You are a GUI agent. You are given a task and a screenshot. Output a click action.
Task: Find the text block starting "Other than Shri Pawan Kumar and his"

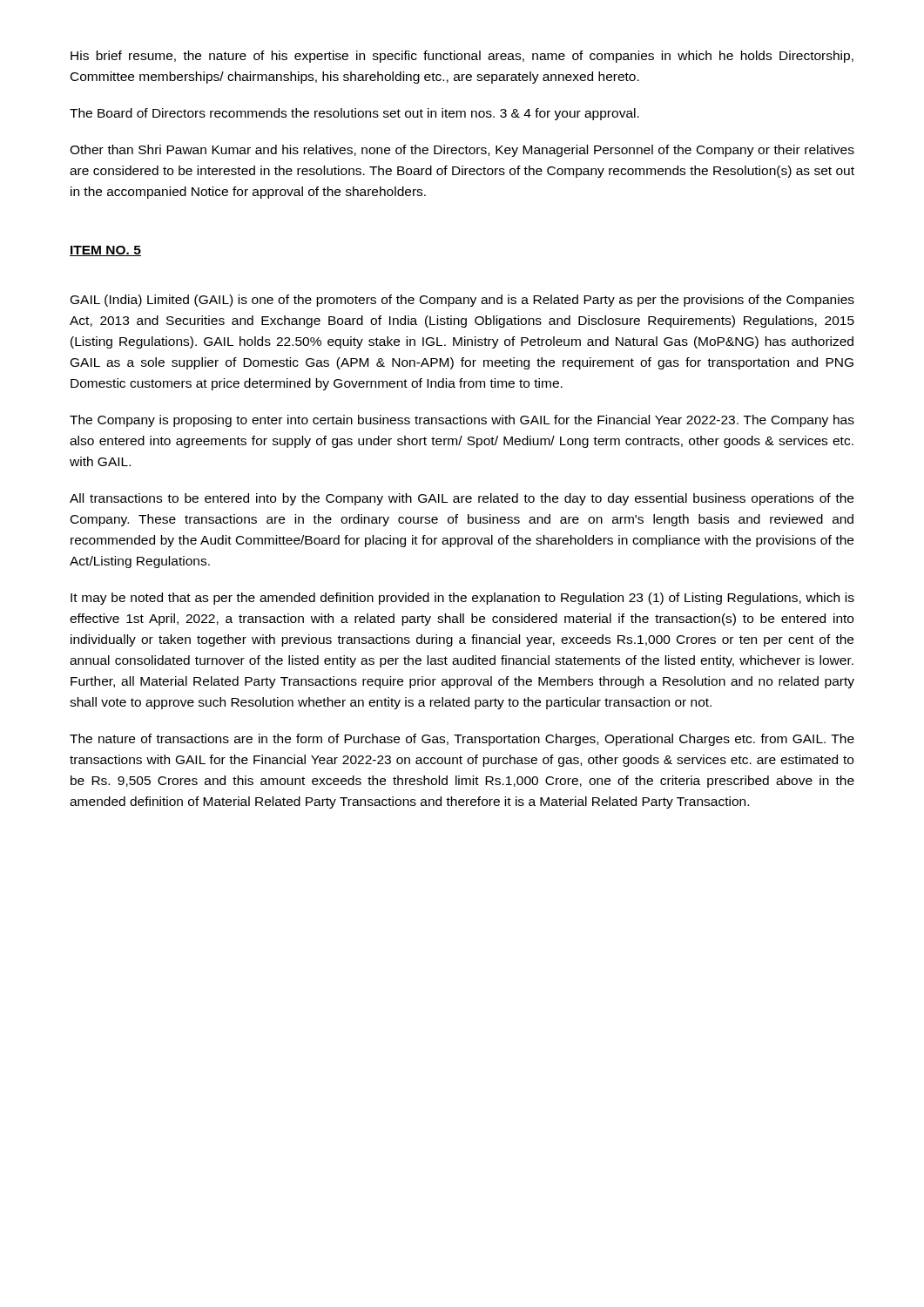[462, 170]
